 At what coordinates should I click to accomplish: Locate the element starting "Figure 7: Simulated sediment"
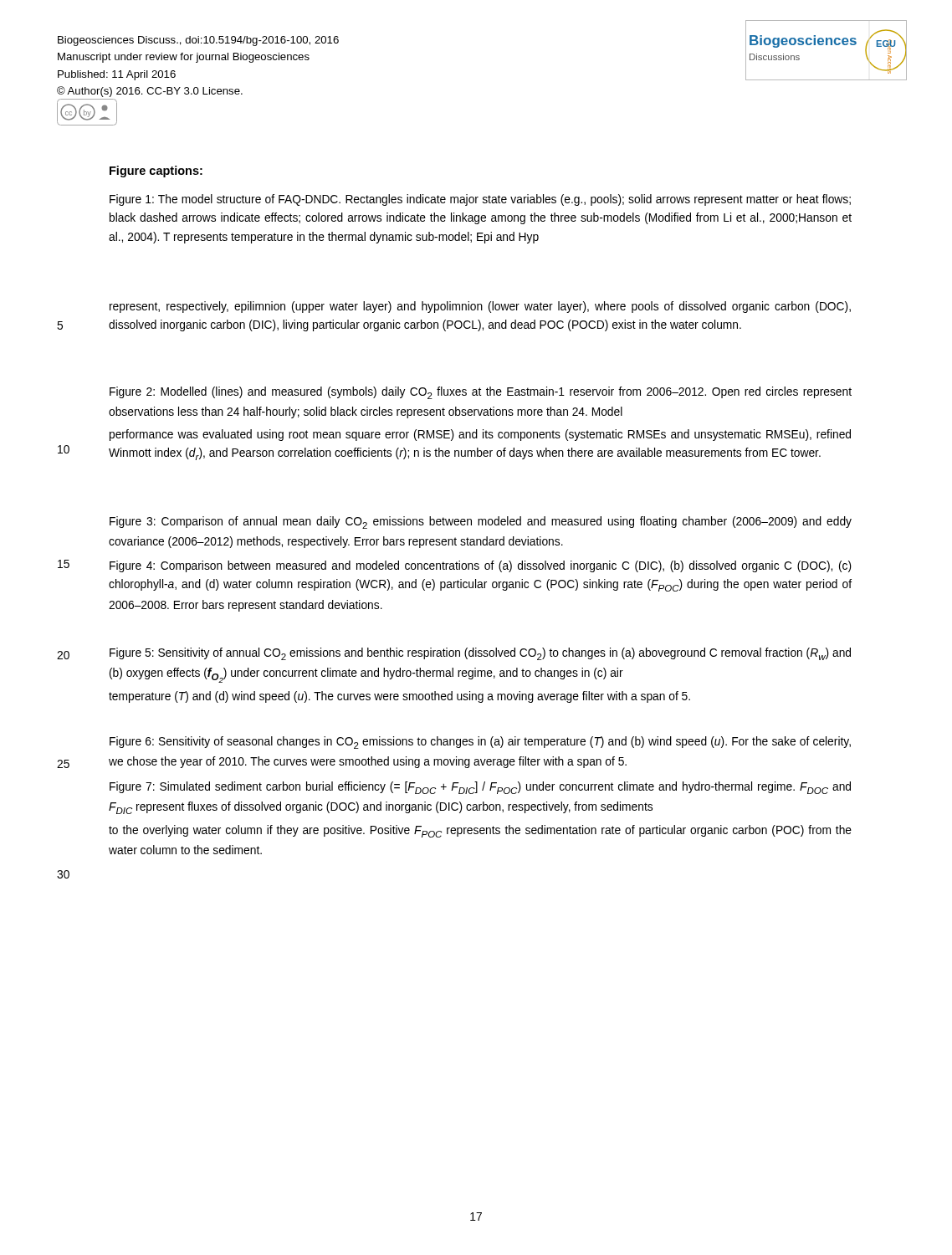point(480,798)
